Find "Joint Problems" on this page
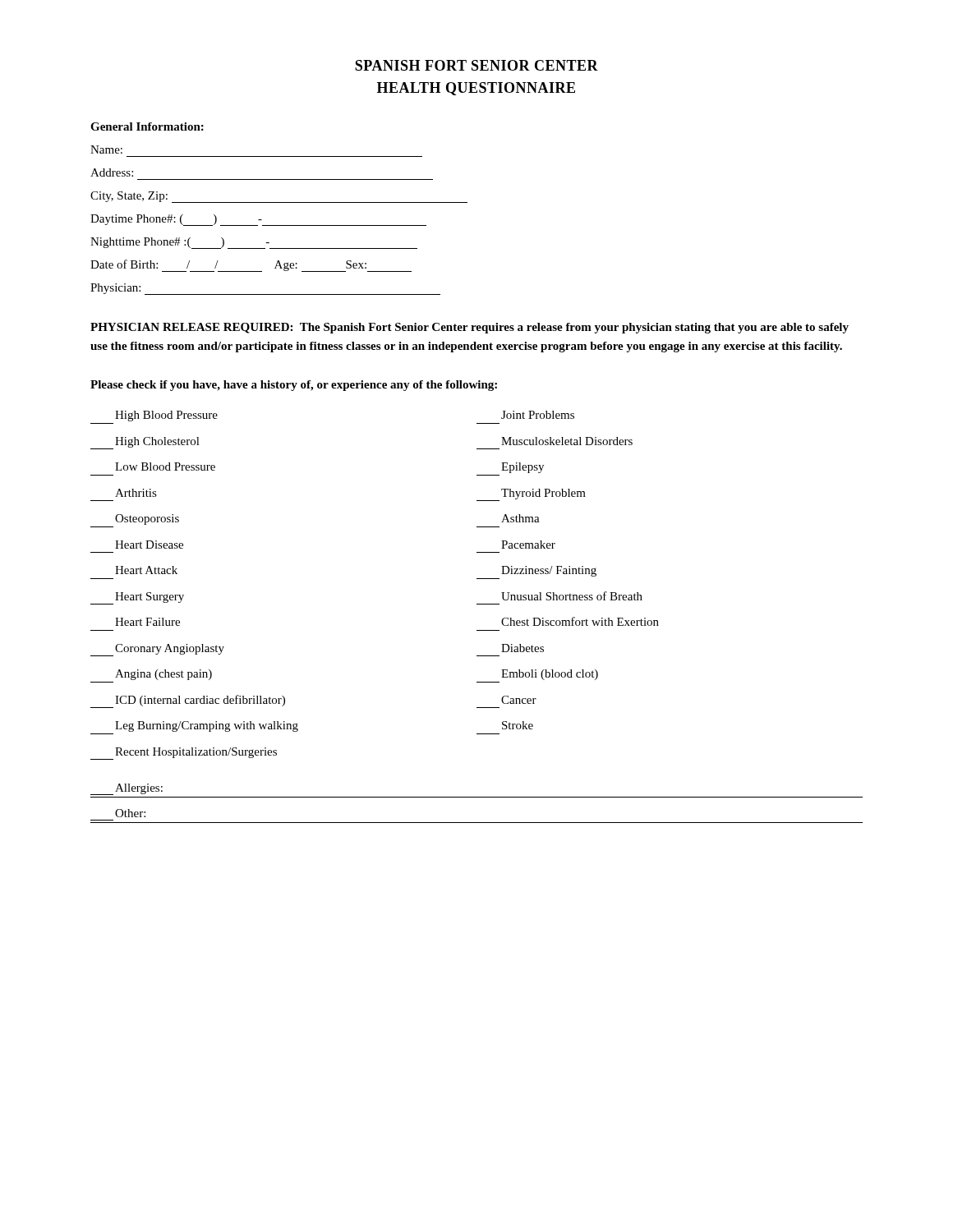The height and width of the screenshot is (1232, 953). [526, 415]
